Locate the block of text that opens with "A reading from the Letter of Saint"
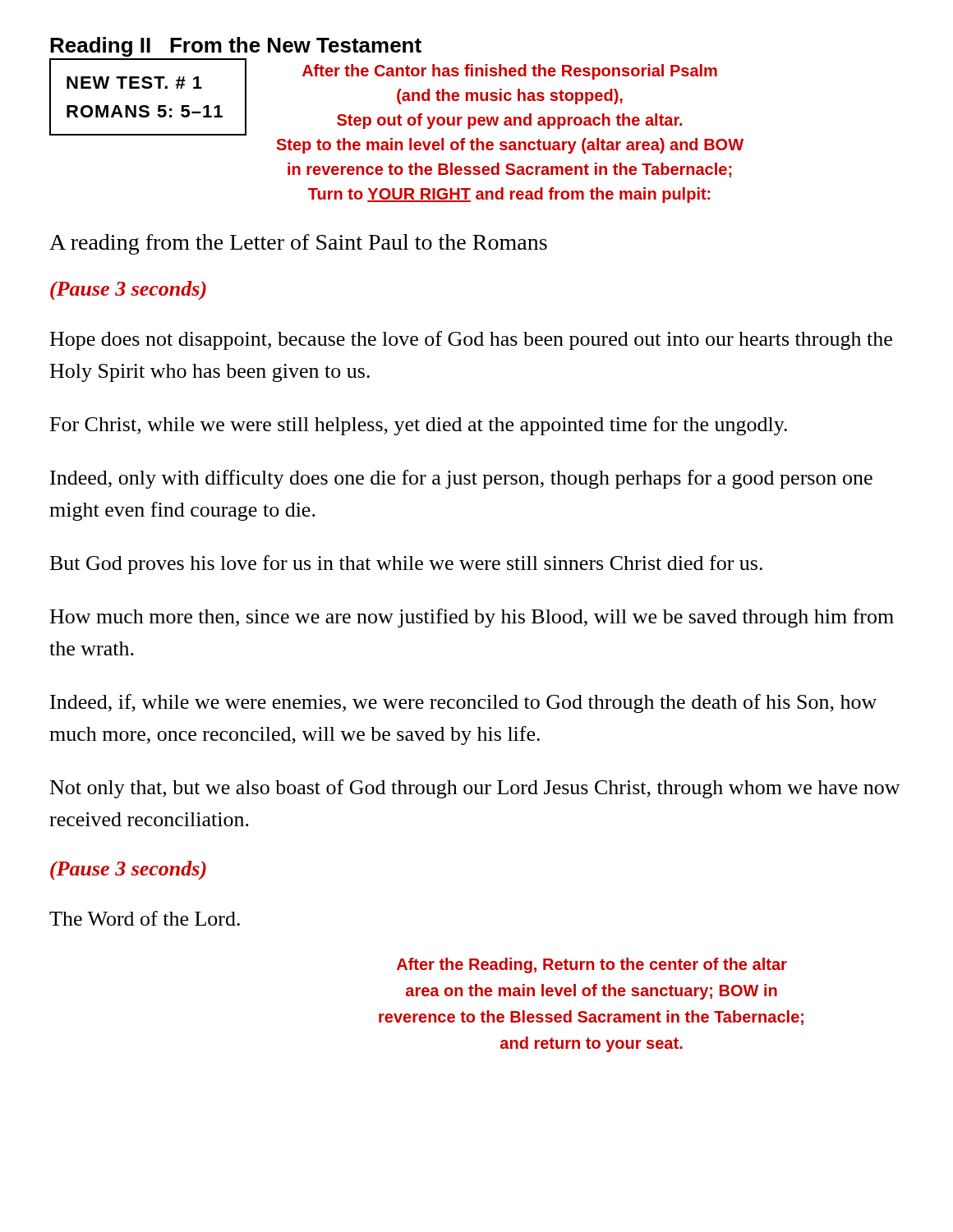 coord(476,242)
